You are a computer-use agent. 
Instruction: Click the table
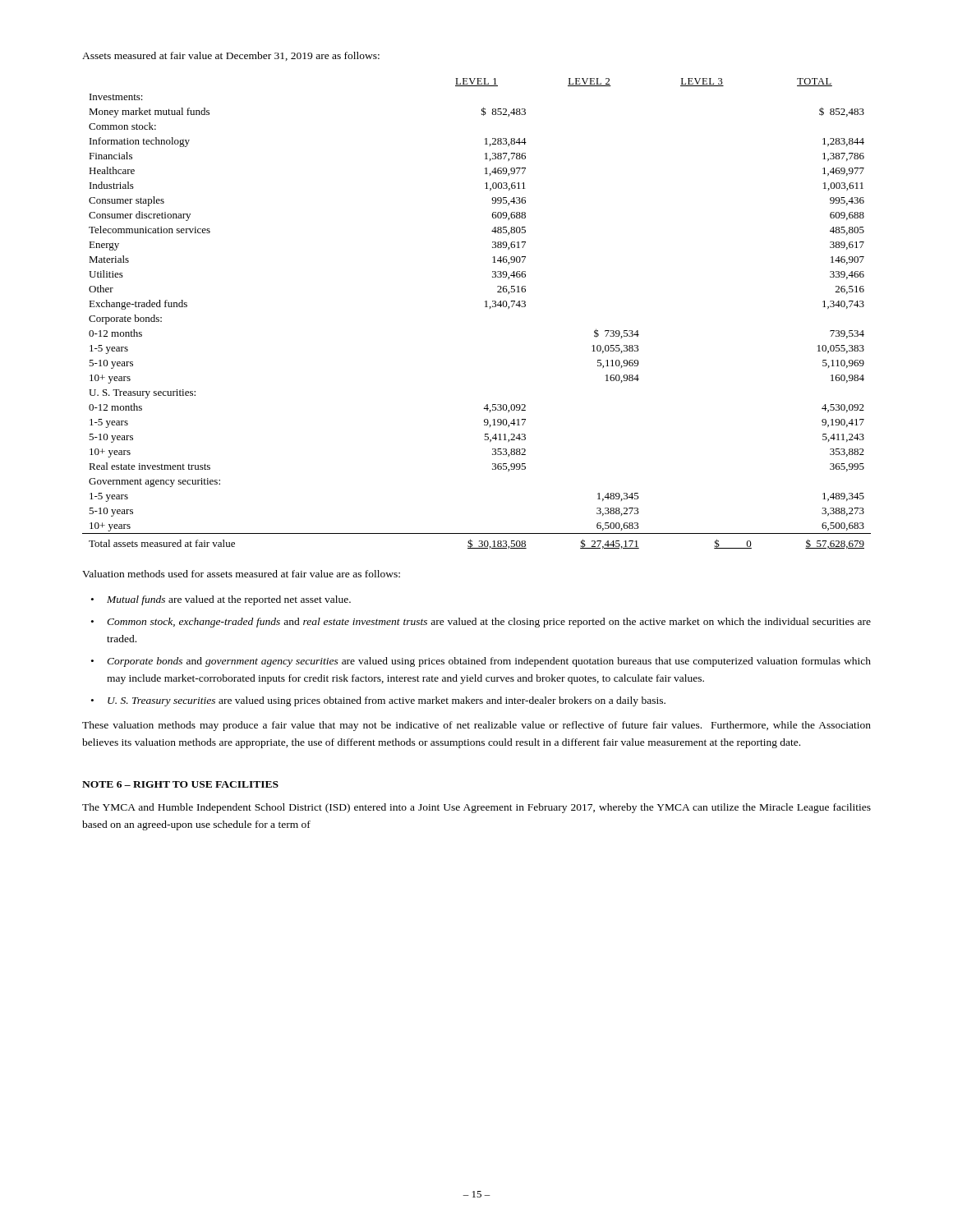(476, 312)
